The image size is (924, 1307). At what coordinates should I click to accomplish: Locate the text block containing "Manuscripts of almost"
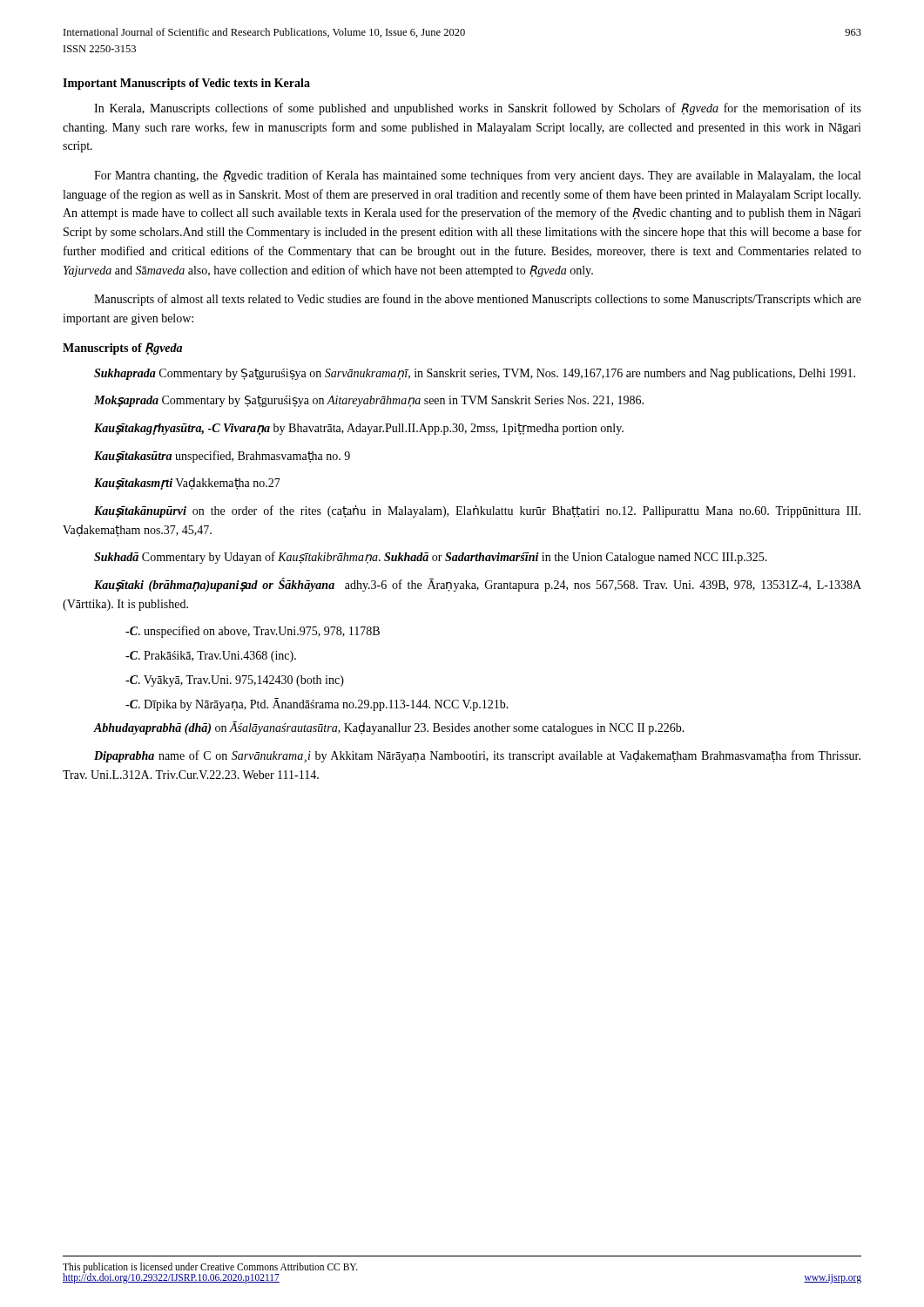pos(462,309)
